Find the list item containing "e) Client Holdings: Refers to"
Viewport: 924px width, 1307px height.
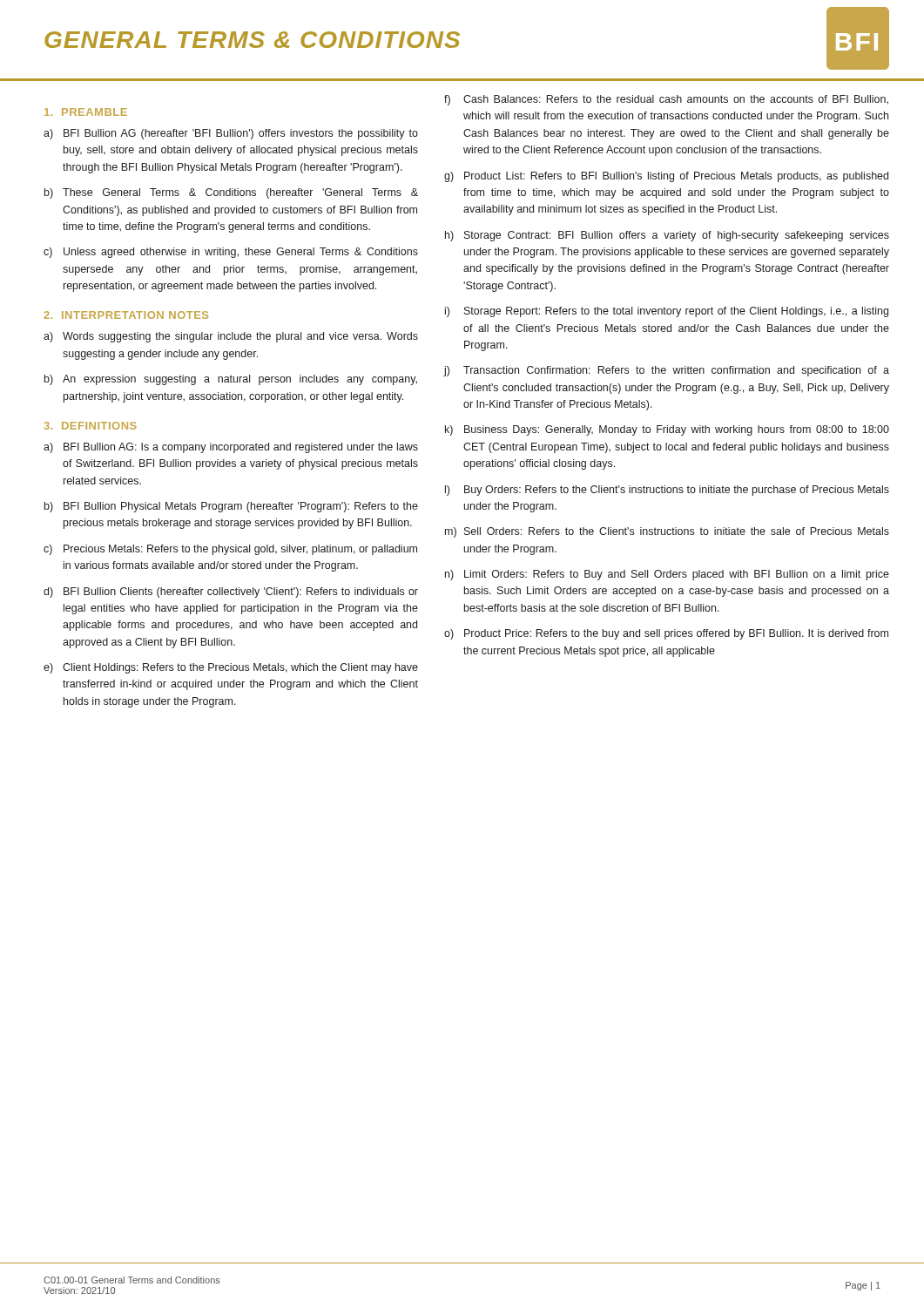(x=231, y=685)
